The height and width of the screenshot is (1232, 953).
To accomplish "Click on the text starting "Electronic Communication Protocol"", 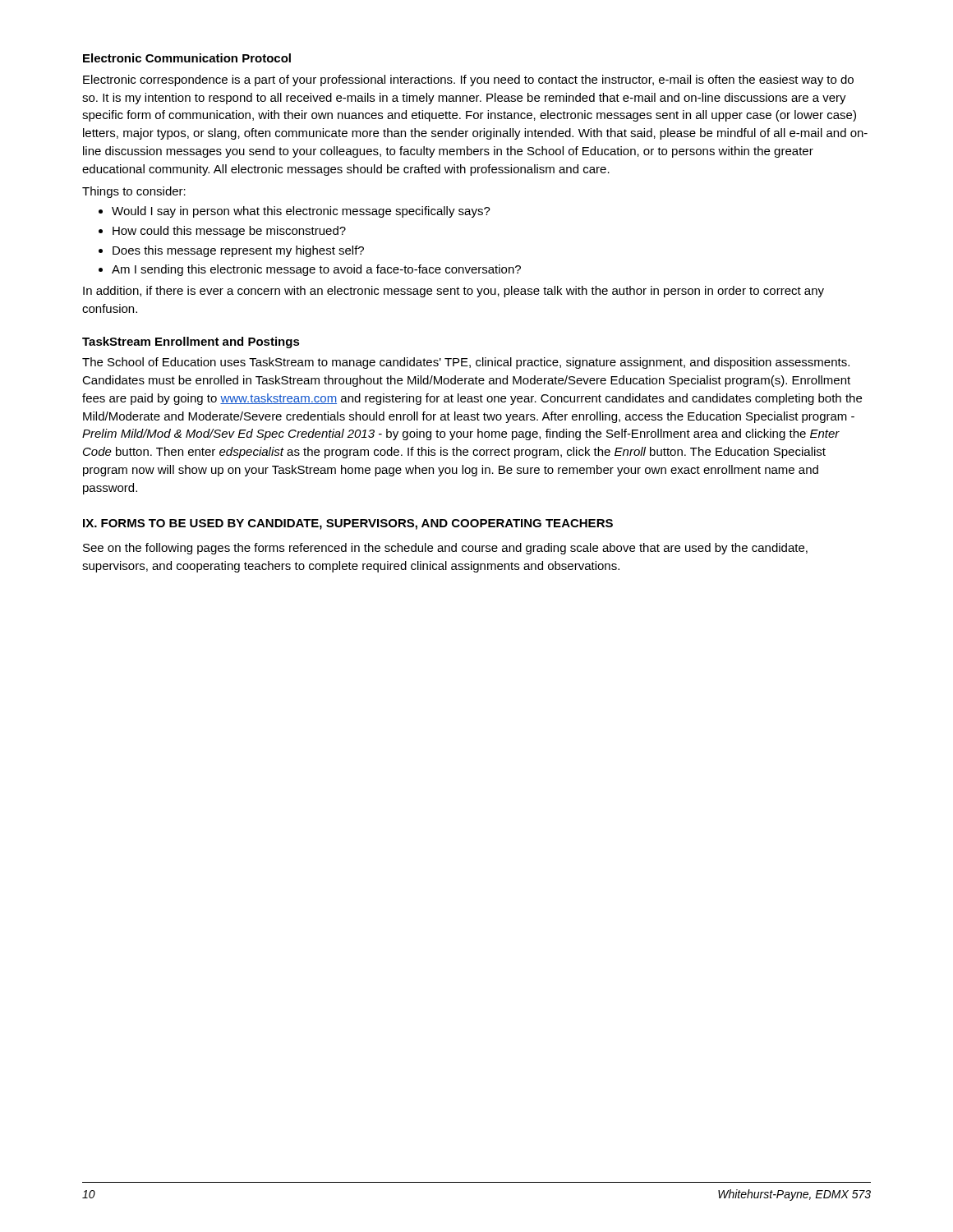I will pyautogui.click(x=187, y=58).
